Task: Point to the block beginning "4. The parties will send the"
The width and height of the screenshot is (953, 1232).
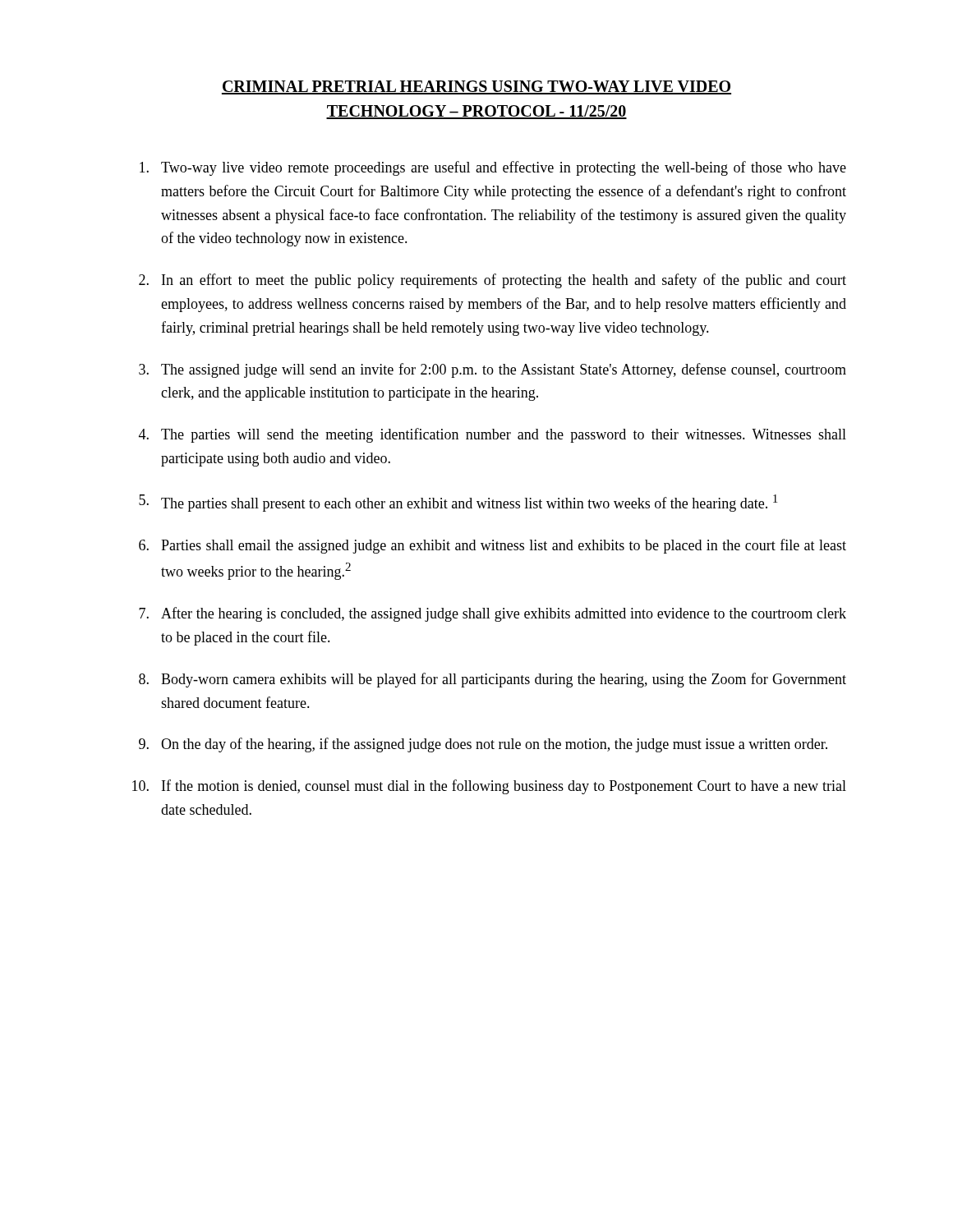Action: tap(476, 447)
